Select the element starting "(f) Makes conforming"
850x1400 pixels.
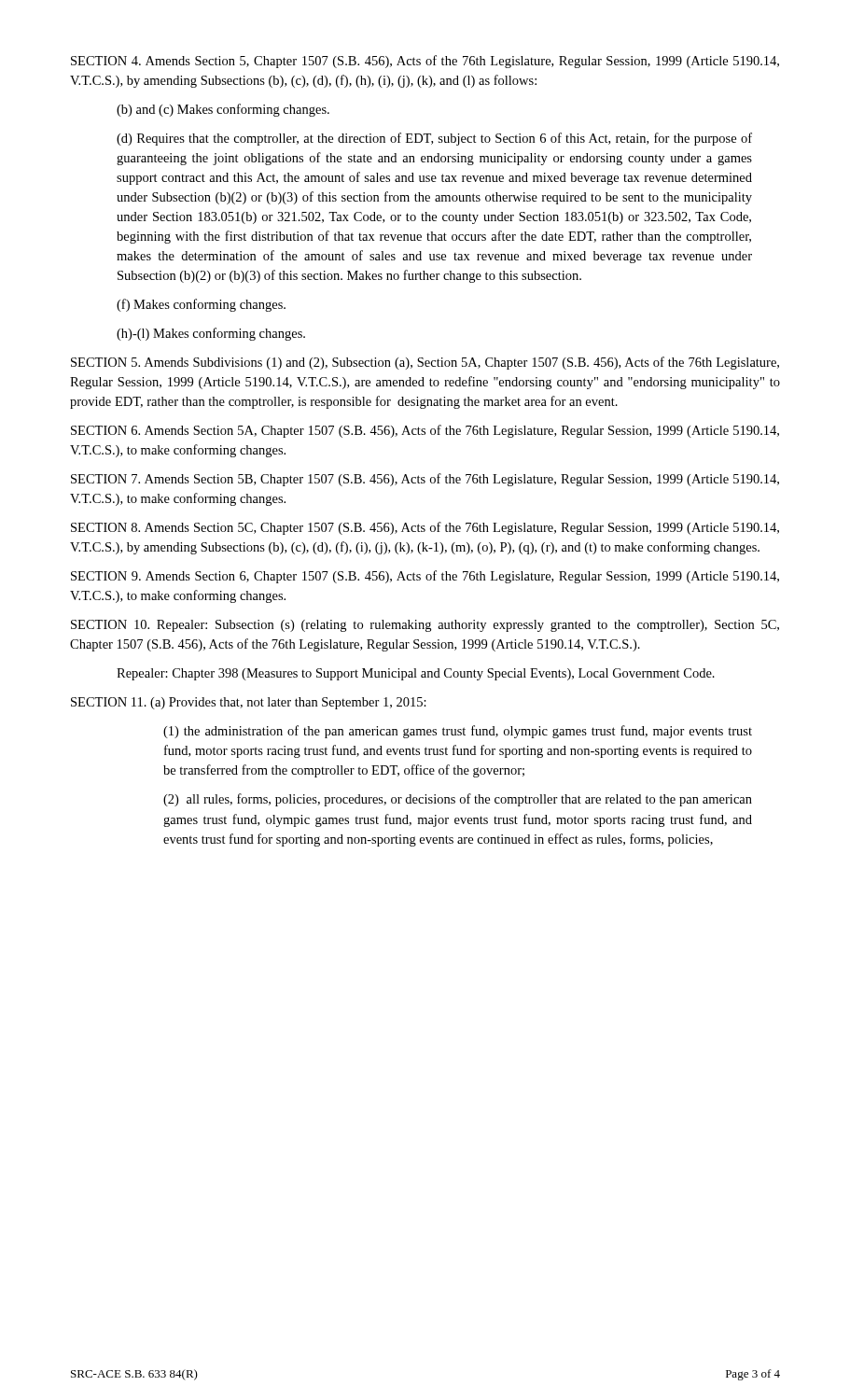click(x=201, y=305)
